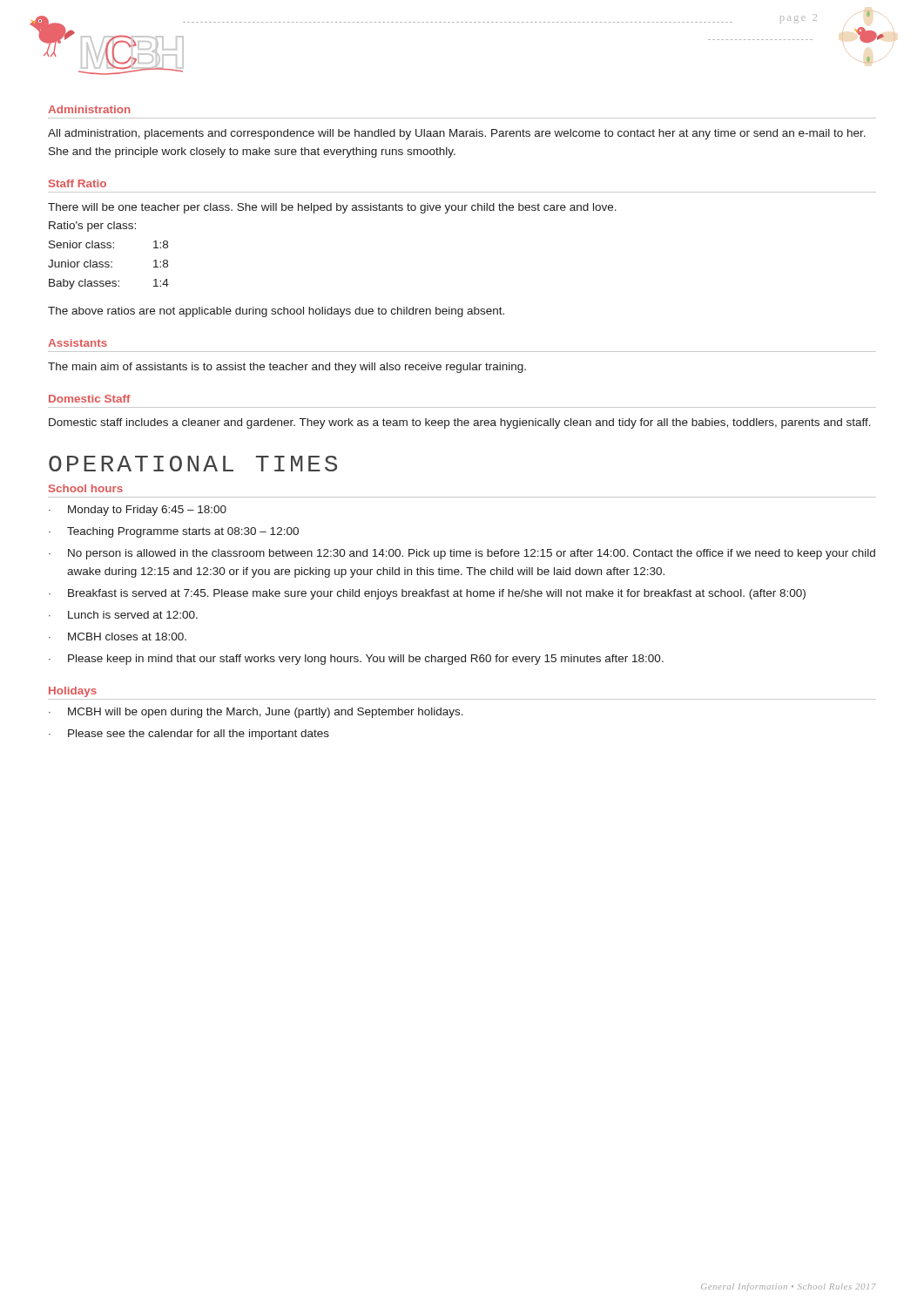Find the list item that reads "· Teaching Programme starts at 08:30"
The height and width of the screenshot is (1307, 924).
click(x=174, y=532)
